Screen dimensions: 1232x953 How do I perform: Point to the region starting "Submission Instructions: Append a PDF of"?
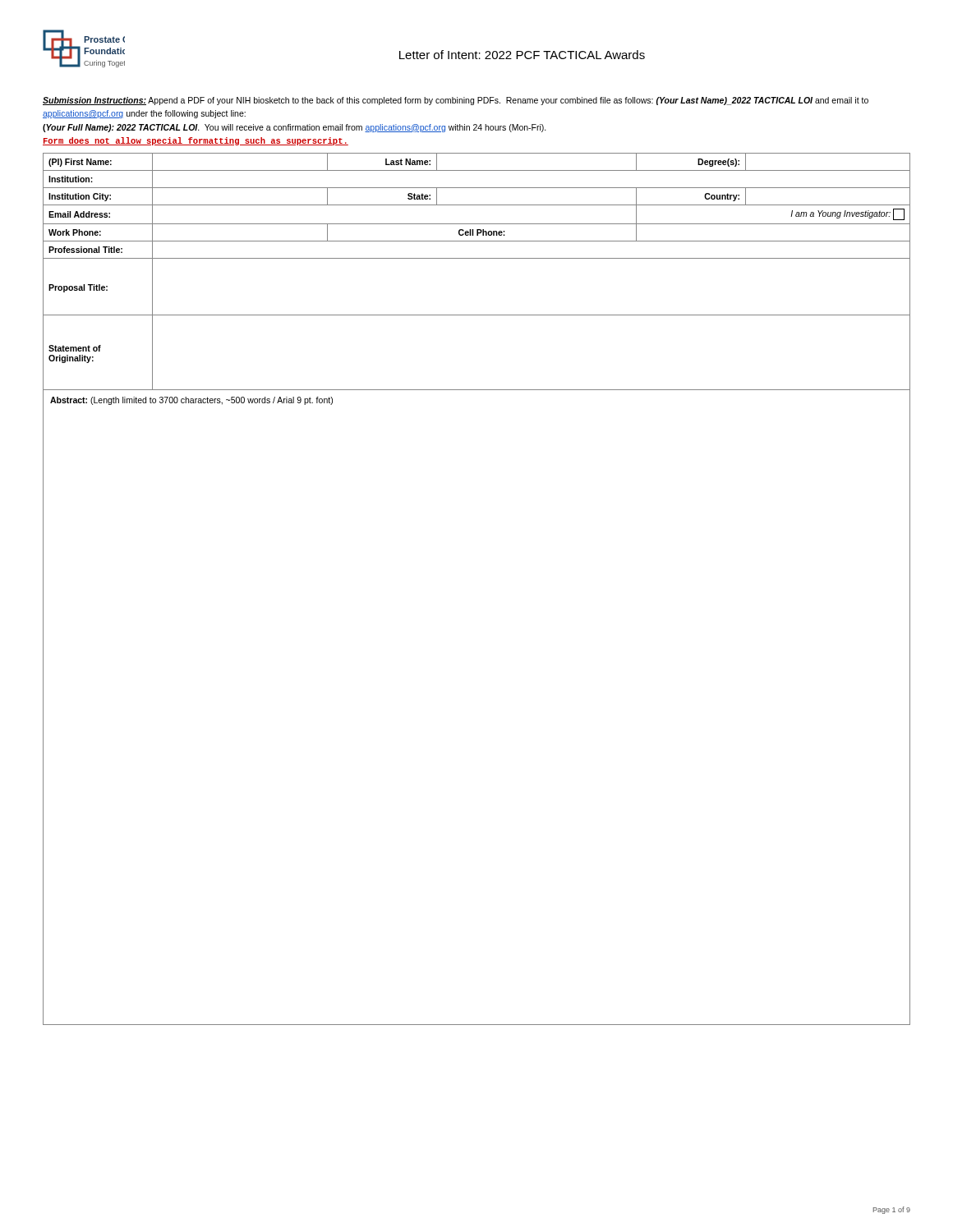[456, 121]
